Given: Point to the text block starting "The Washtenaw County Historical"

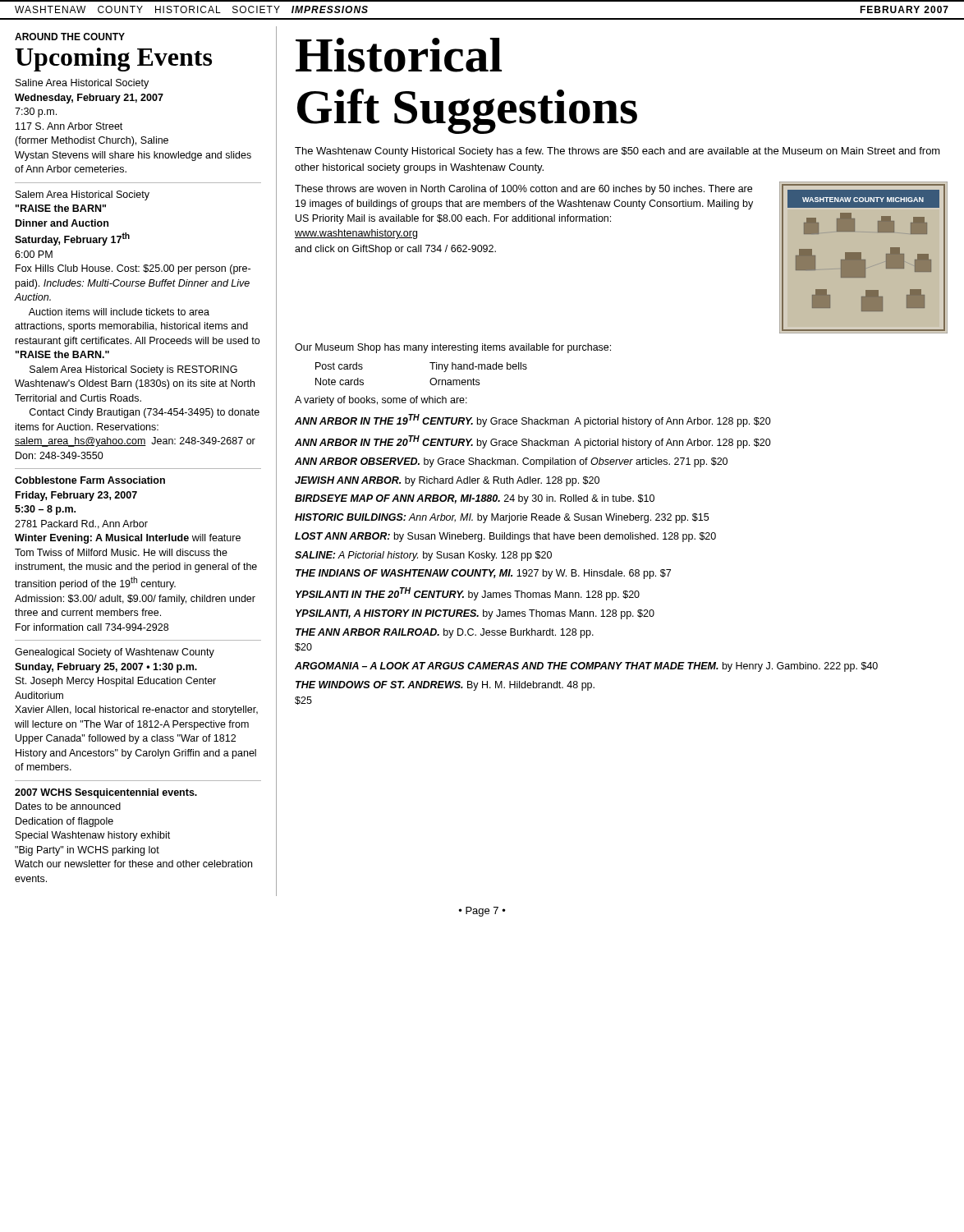Looking at the screenshot, I should (x=618, y=159).
